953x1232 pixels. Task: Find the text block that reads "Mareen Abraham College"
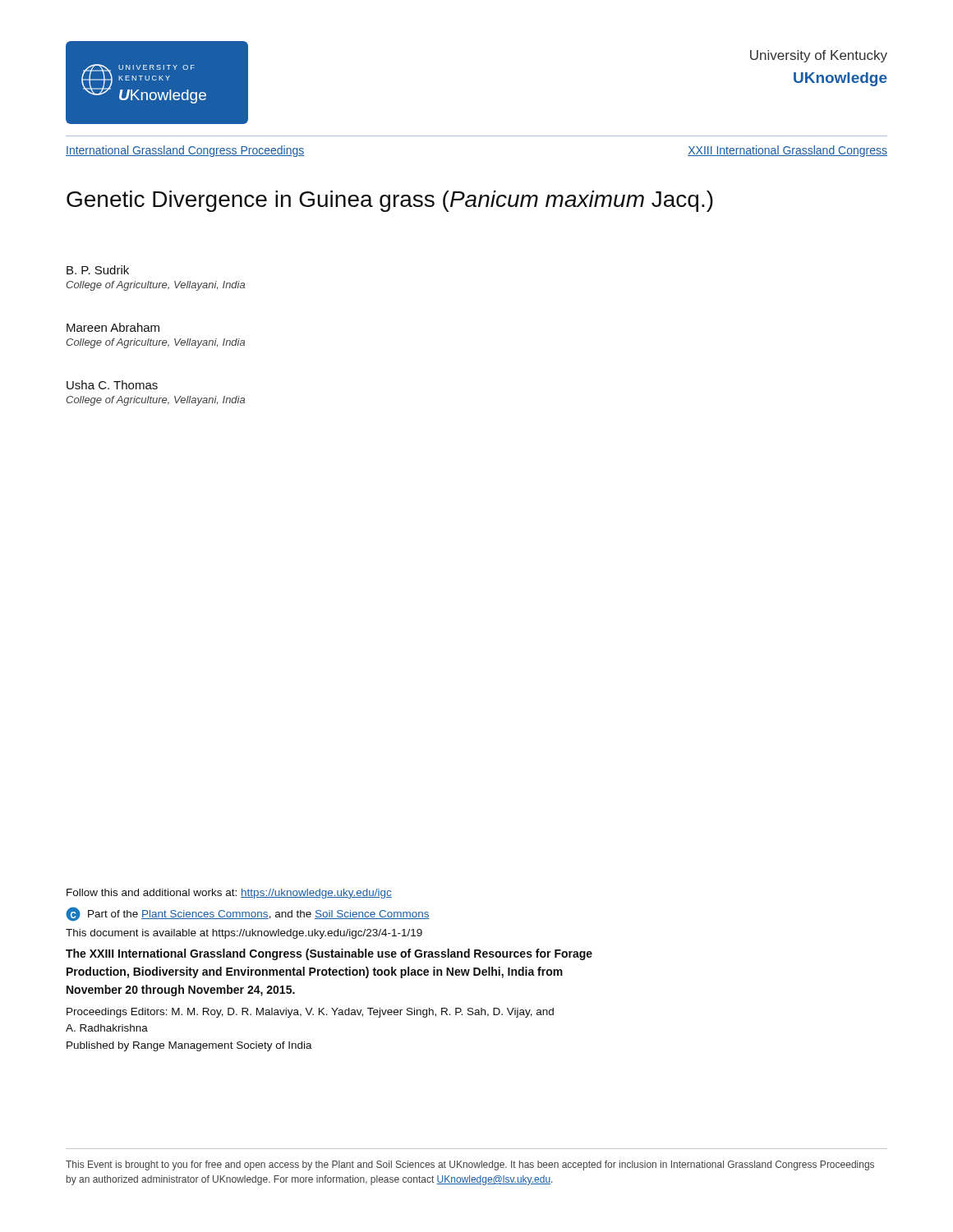point(156,334)
